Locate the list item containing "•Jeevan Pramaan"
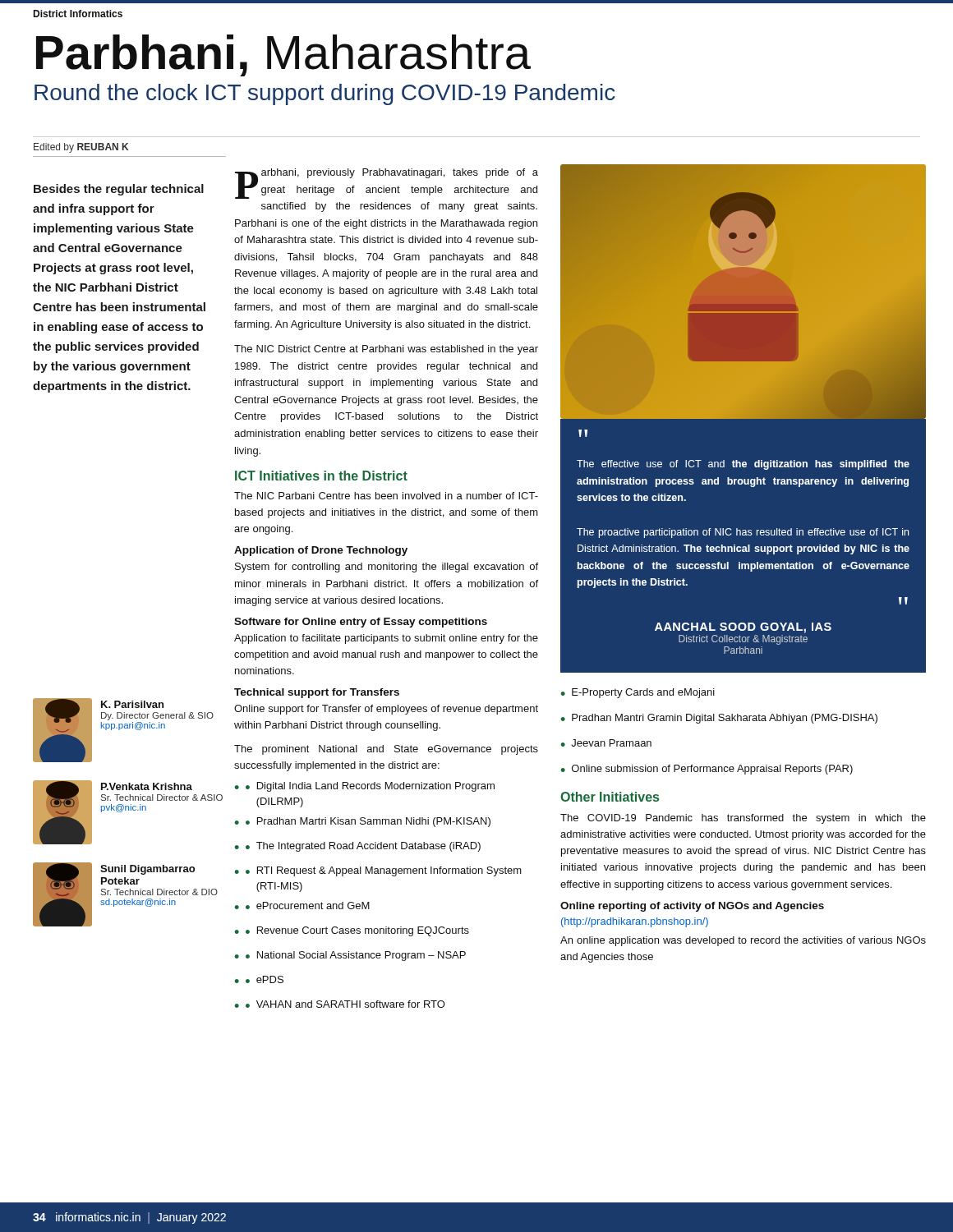This screenshot has height=1232, width=953. pyautogui.click(x=606, y=746)
